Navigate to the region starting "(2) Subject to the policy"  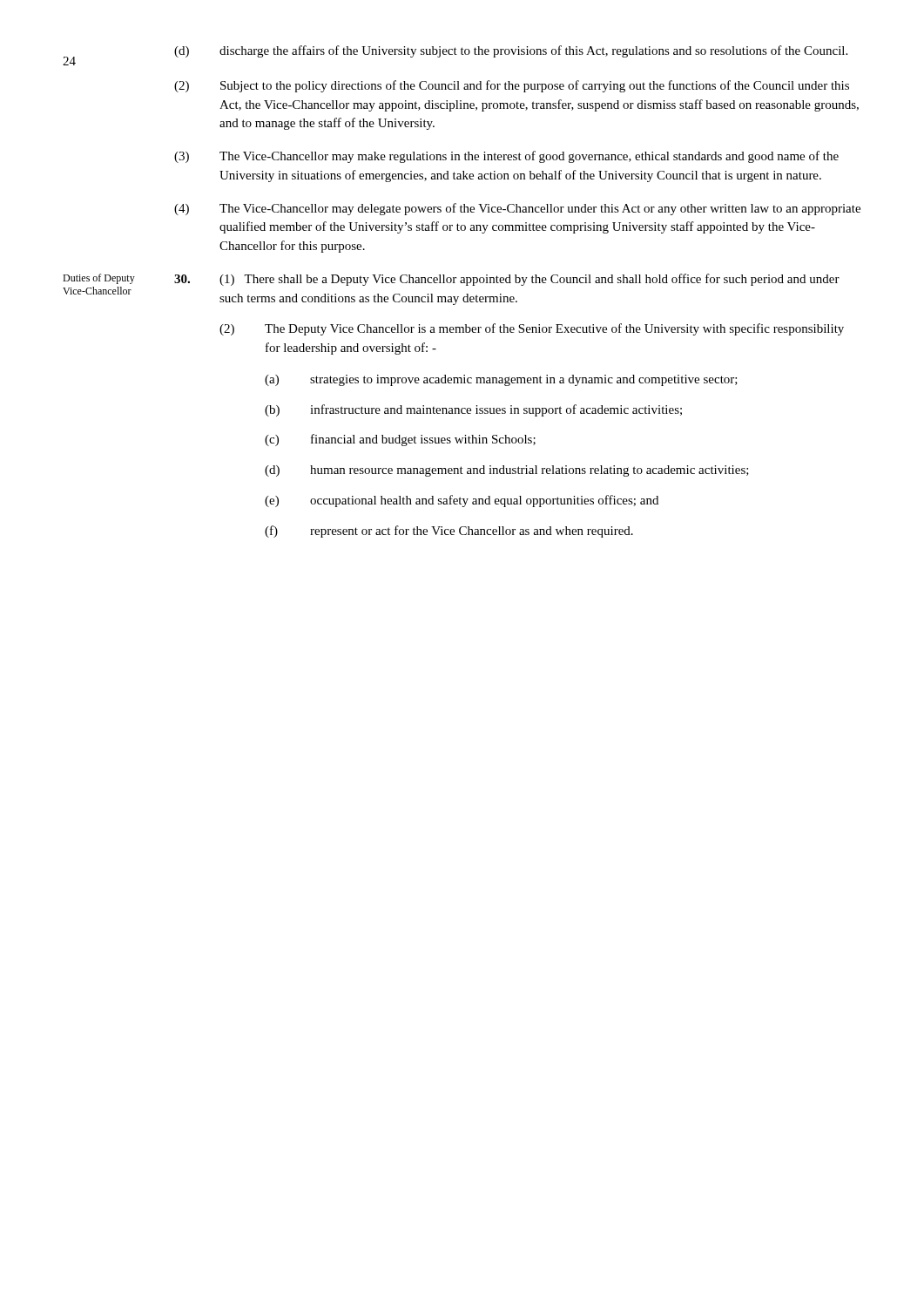(518, 105)
